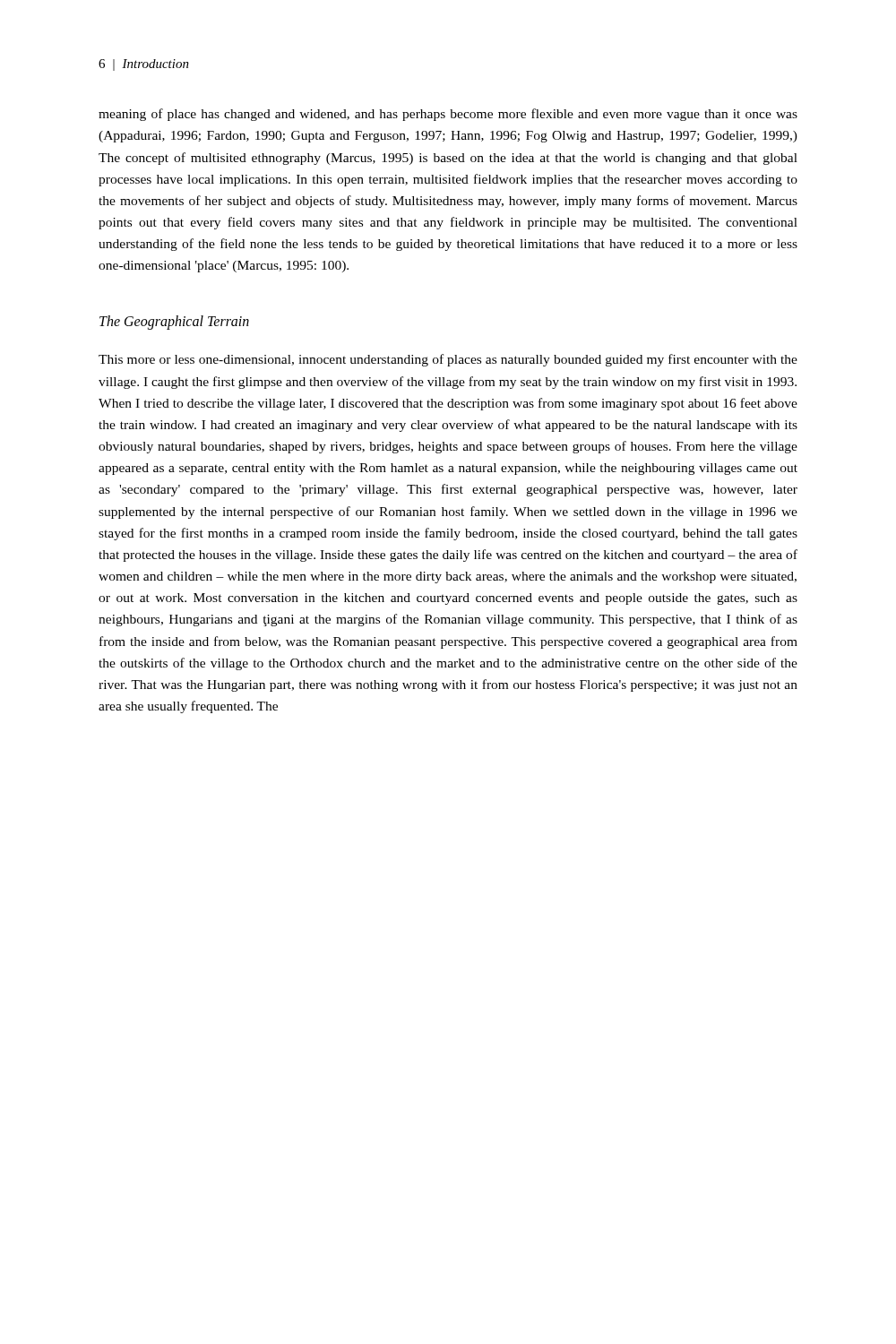
Task: Find "The Geographical Terrain" on this page
Action: coord(174,321)
